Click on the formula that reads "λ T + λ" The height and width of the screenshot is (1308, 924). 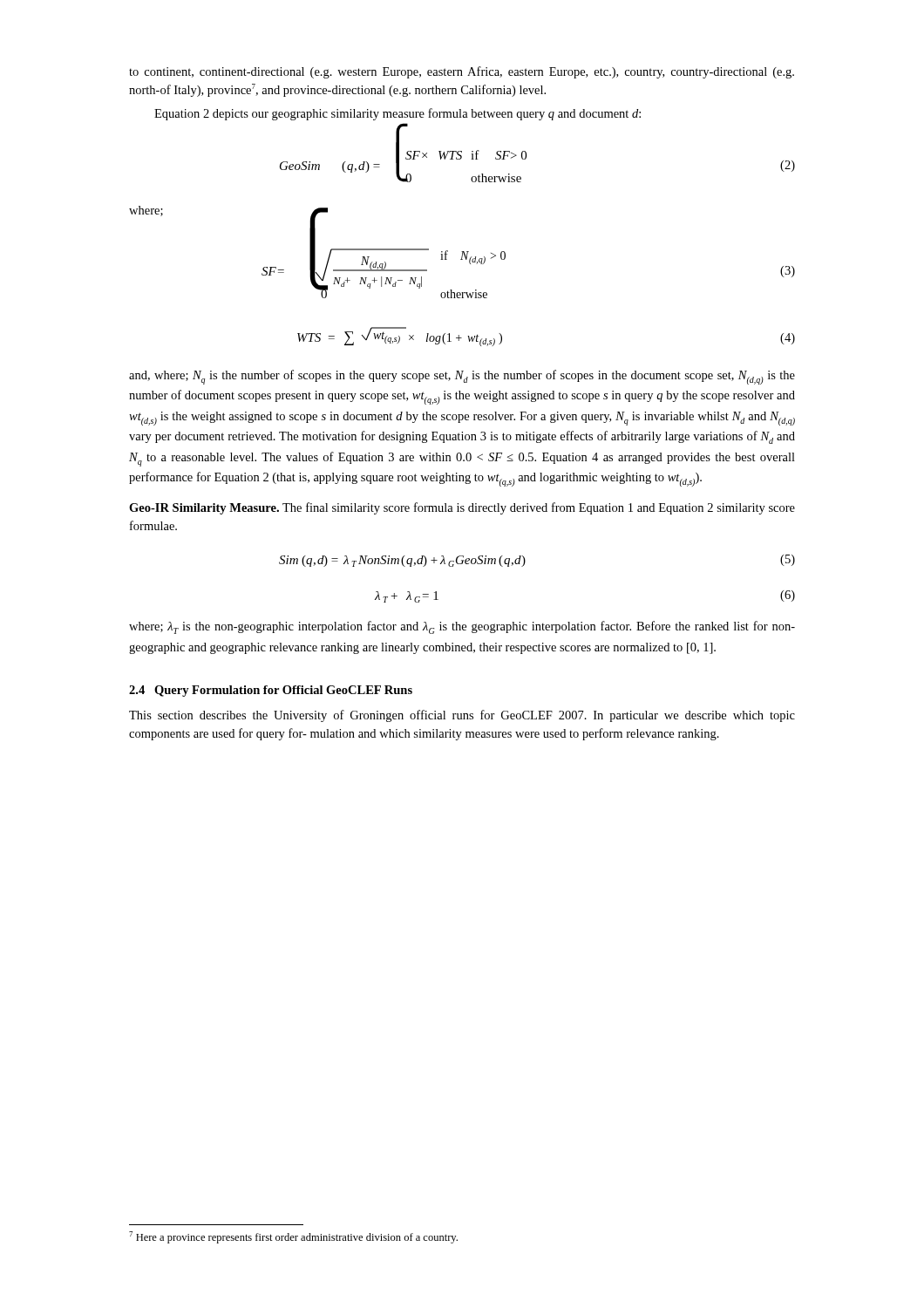(408, 596)
